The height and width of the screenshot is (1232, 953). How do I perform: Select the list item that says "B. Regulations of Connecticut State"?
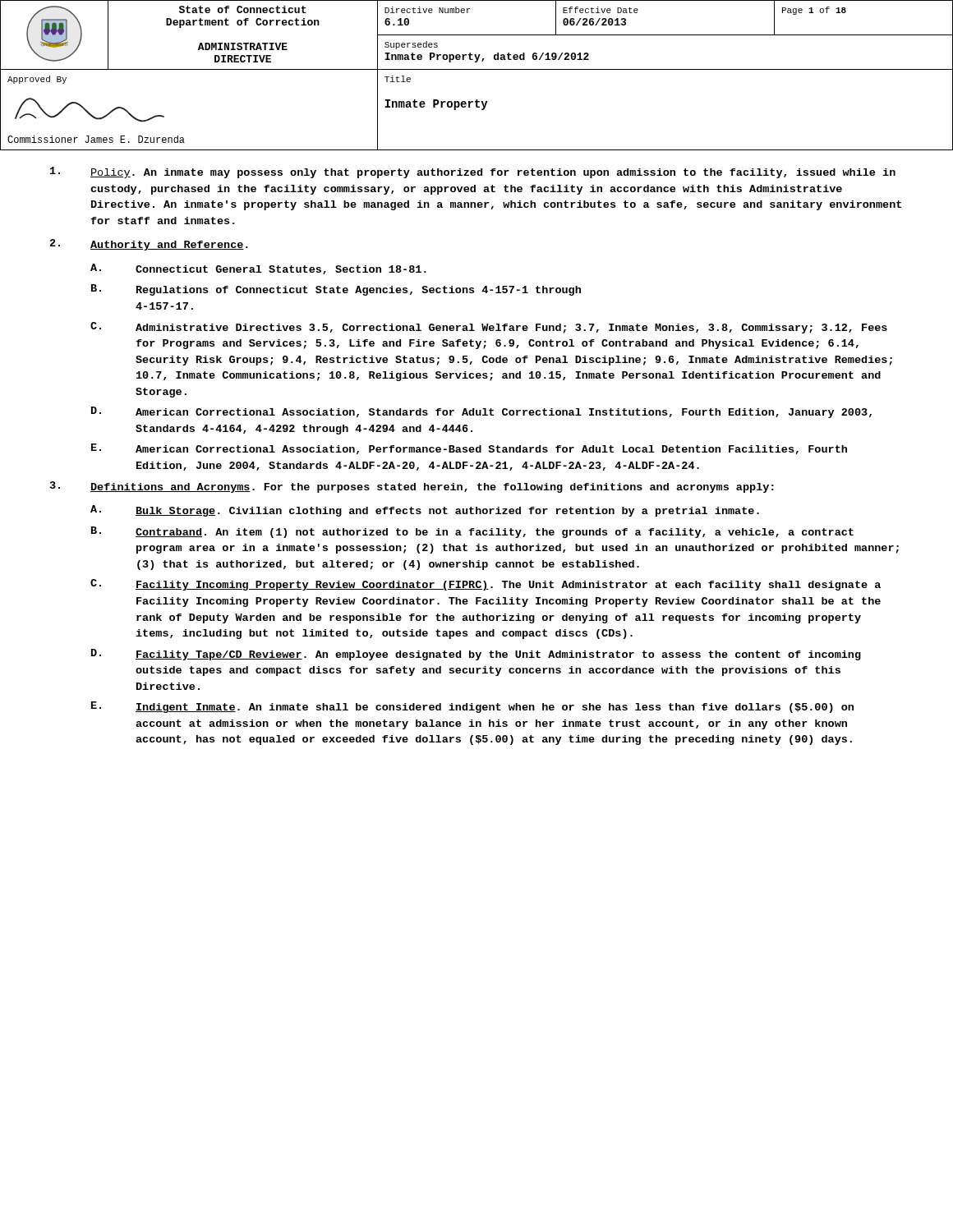click(497, 299)
